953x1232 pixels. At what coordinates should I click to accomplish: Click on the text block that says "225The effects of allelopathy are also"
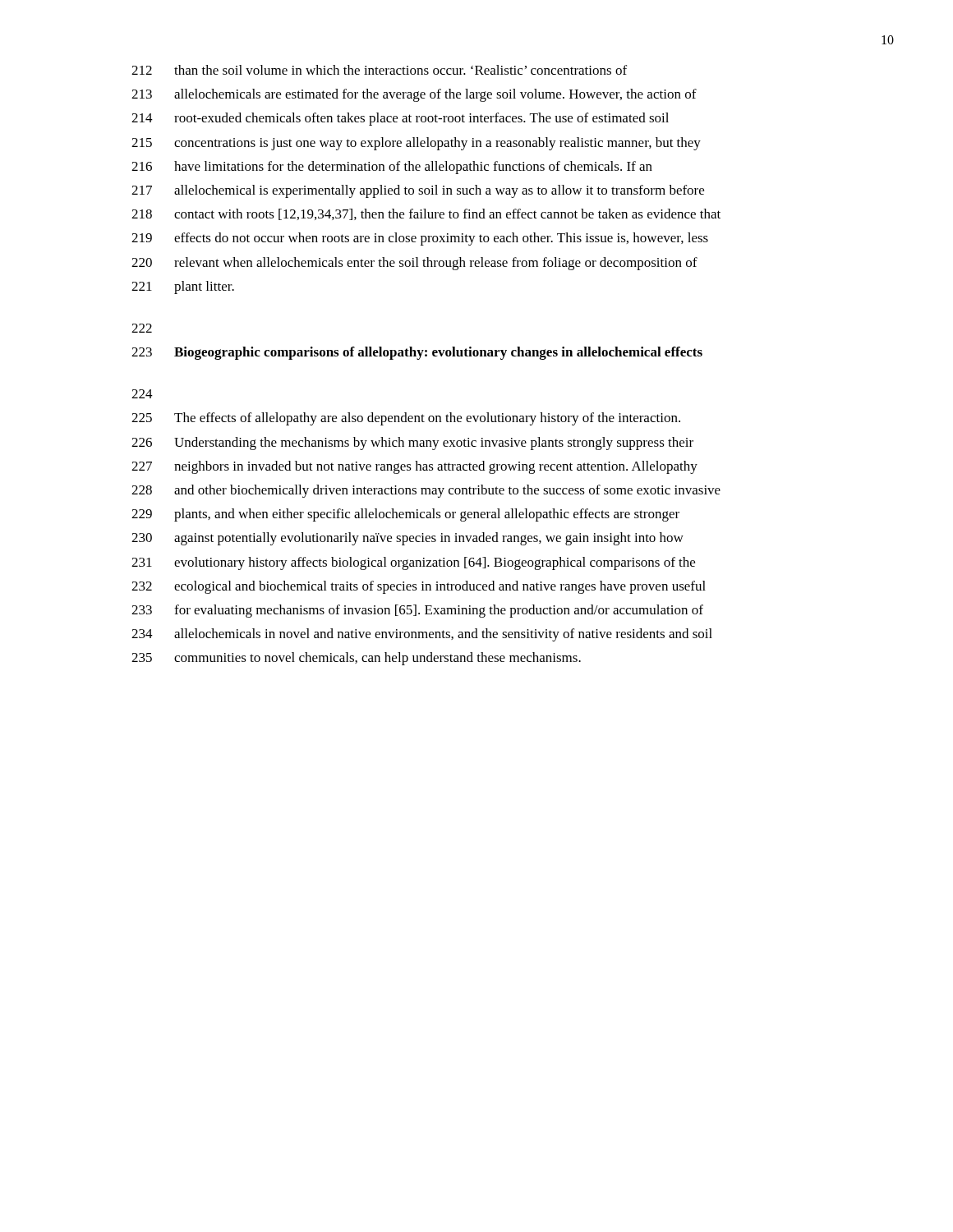(x=501, y=538)
